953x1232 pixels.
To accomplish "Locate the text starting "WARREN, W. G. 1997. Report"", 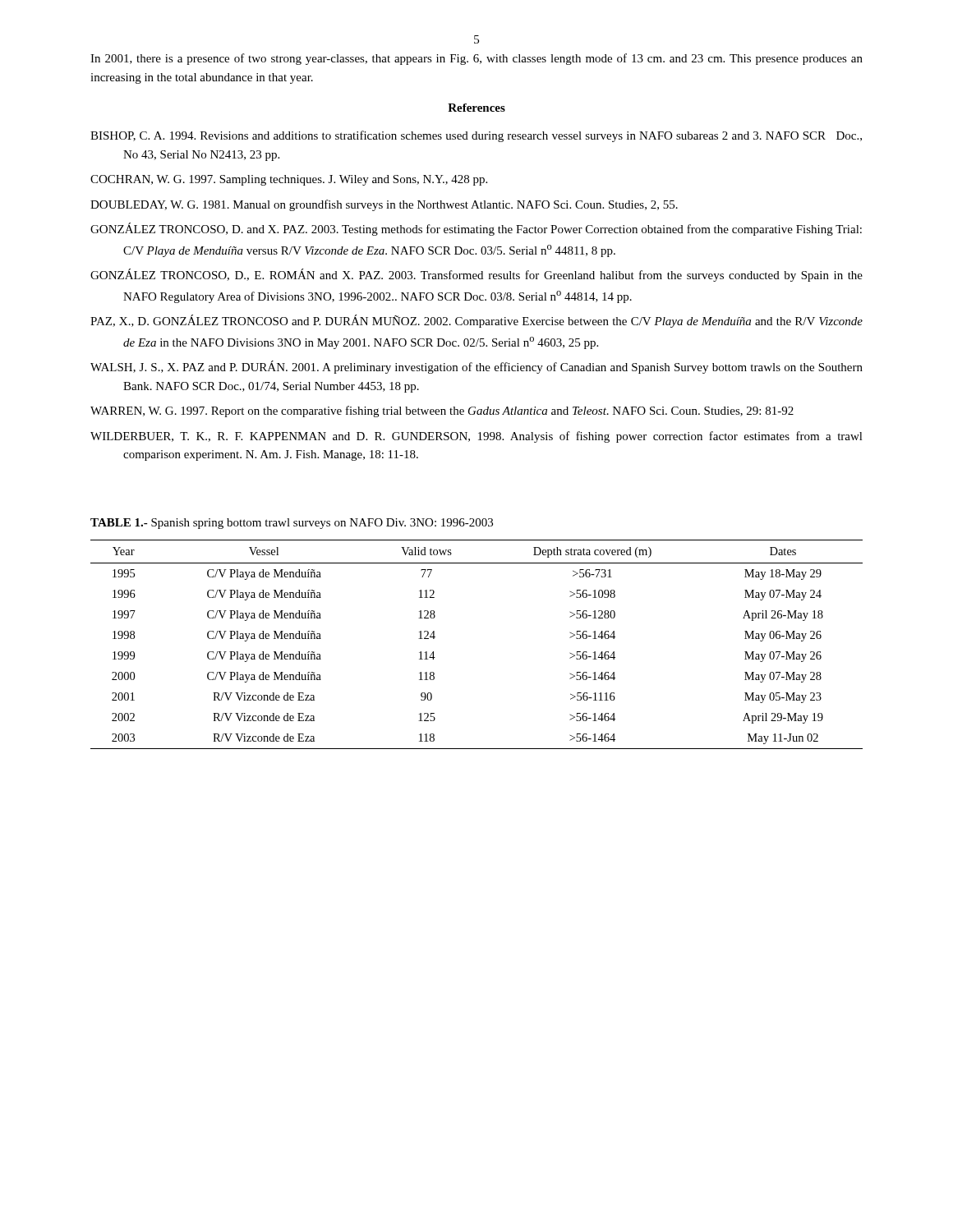I will click(x=442, y=411).
